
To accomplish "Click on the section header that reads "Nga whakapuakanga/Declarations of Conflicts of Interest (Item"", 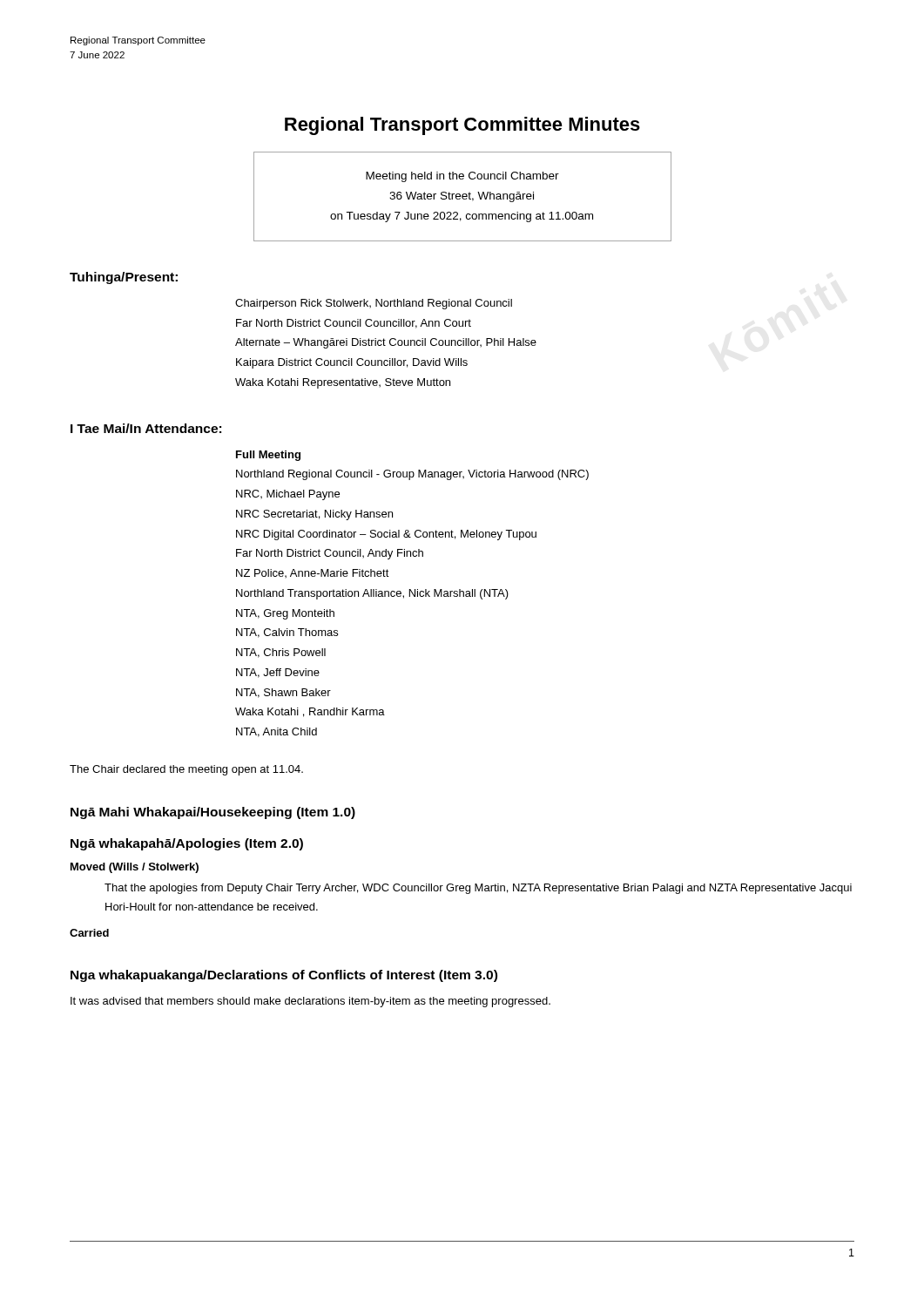I will [284, 975].
